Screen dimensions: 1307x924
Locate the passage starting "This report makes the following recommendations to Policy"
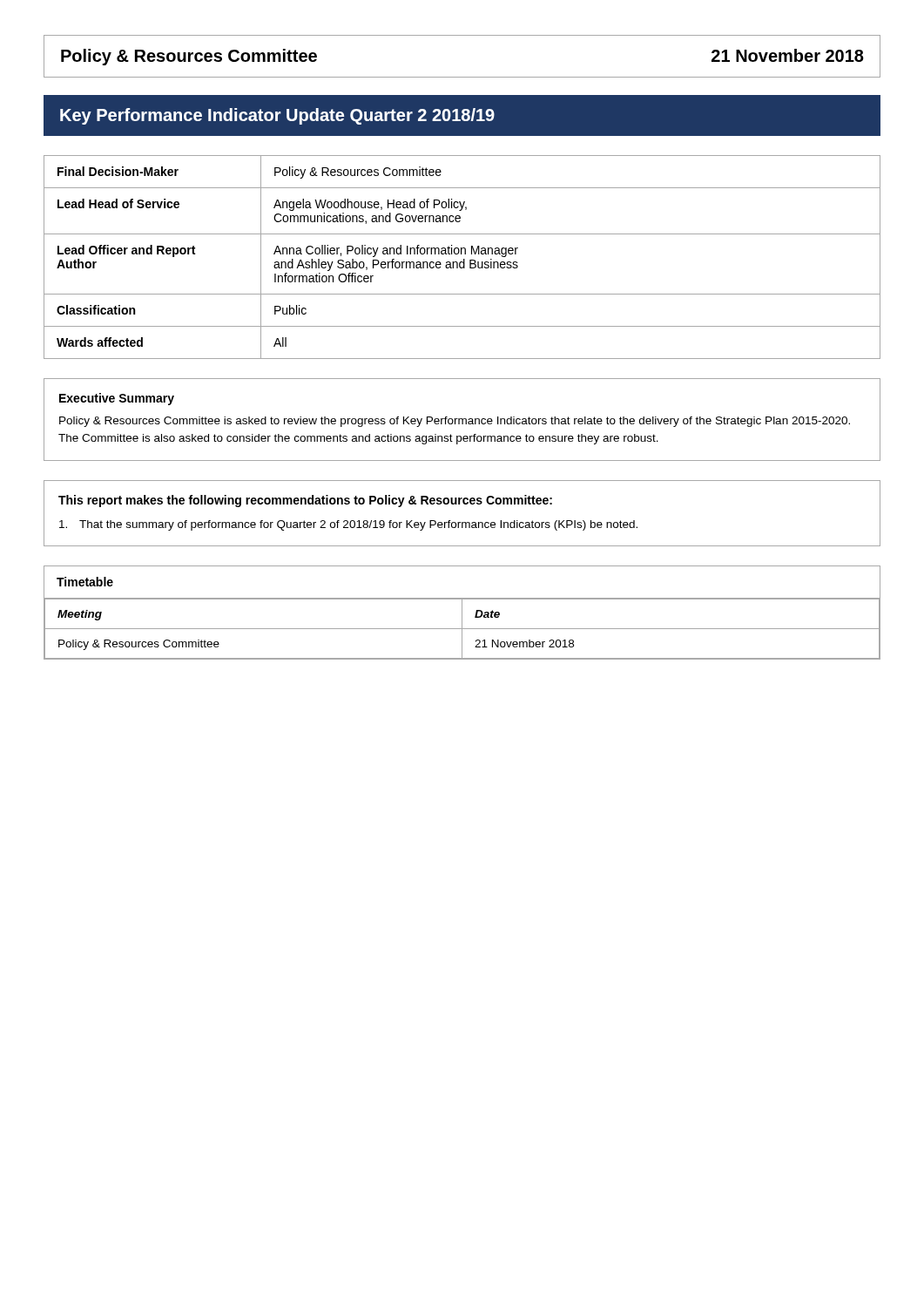point(306,500)
